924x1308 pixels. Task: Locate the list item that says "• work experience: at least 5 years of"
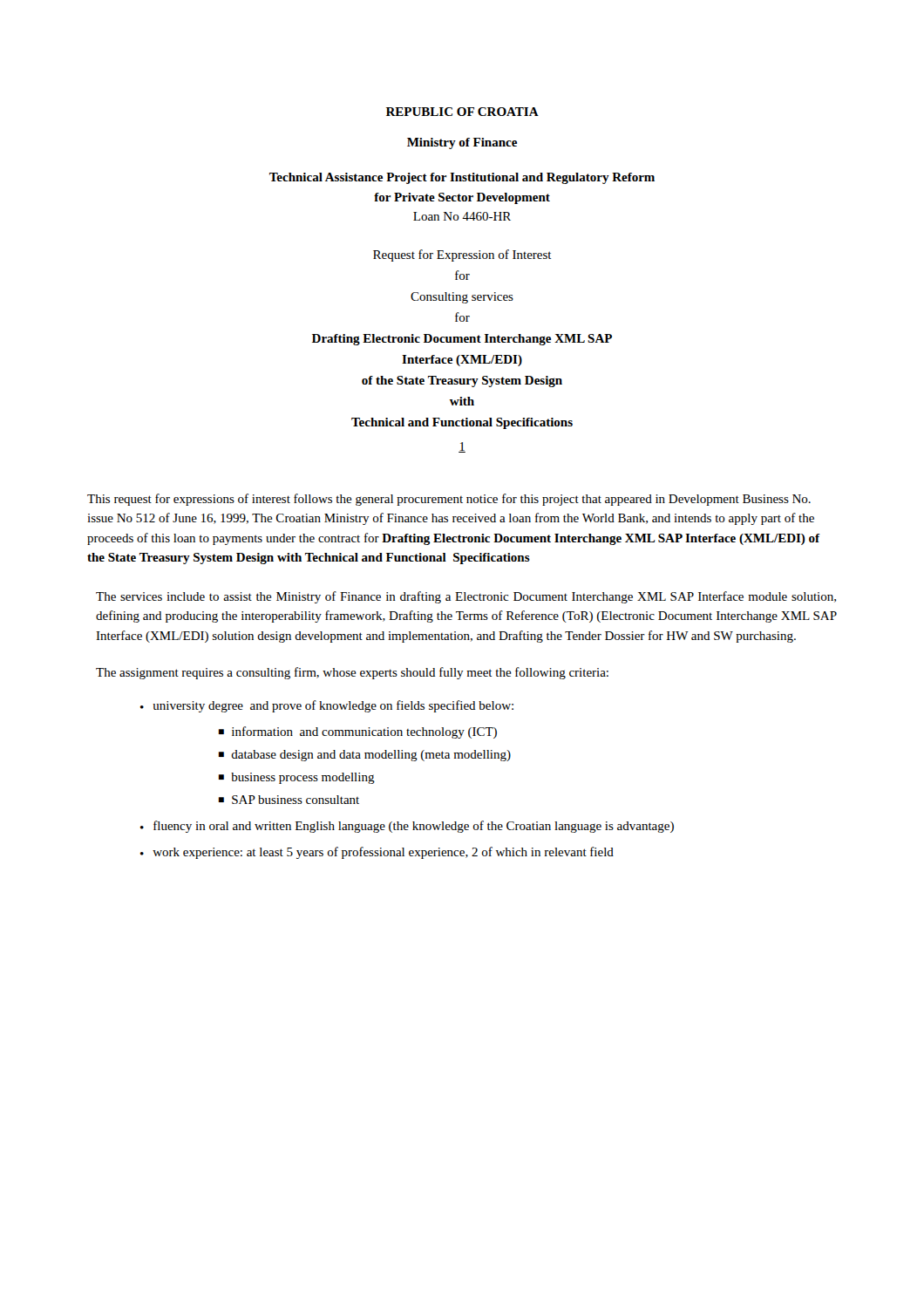click(x=376, y=852)
